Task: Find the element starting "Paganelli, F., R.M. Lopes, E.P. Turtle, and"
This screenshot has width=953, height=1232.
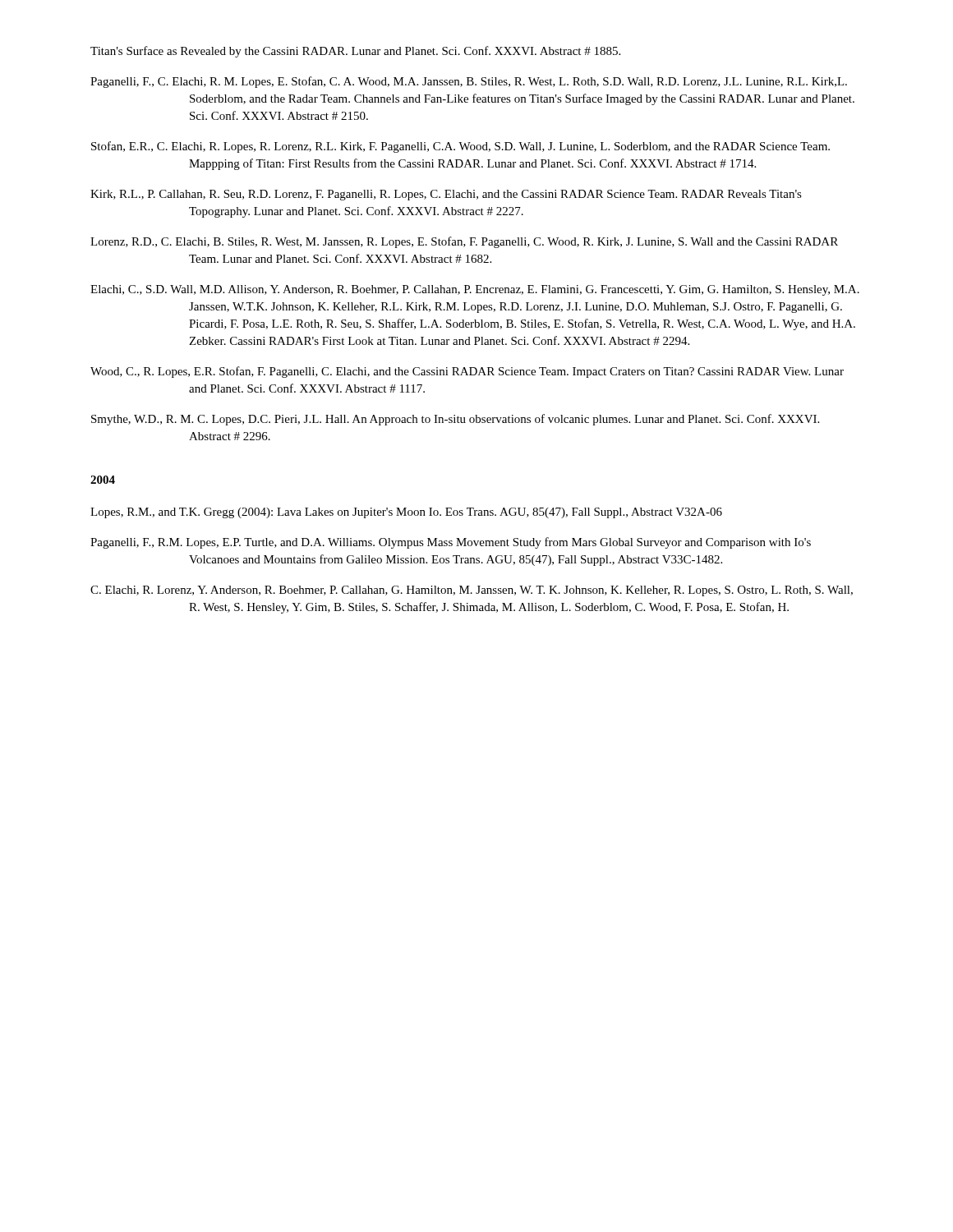Action: (451, 551)
